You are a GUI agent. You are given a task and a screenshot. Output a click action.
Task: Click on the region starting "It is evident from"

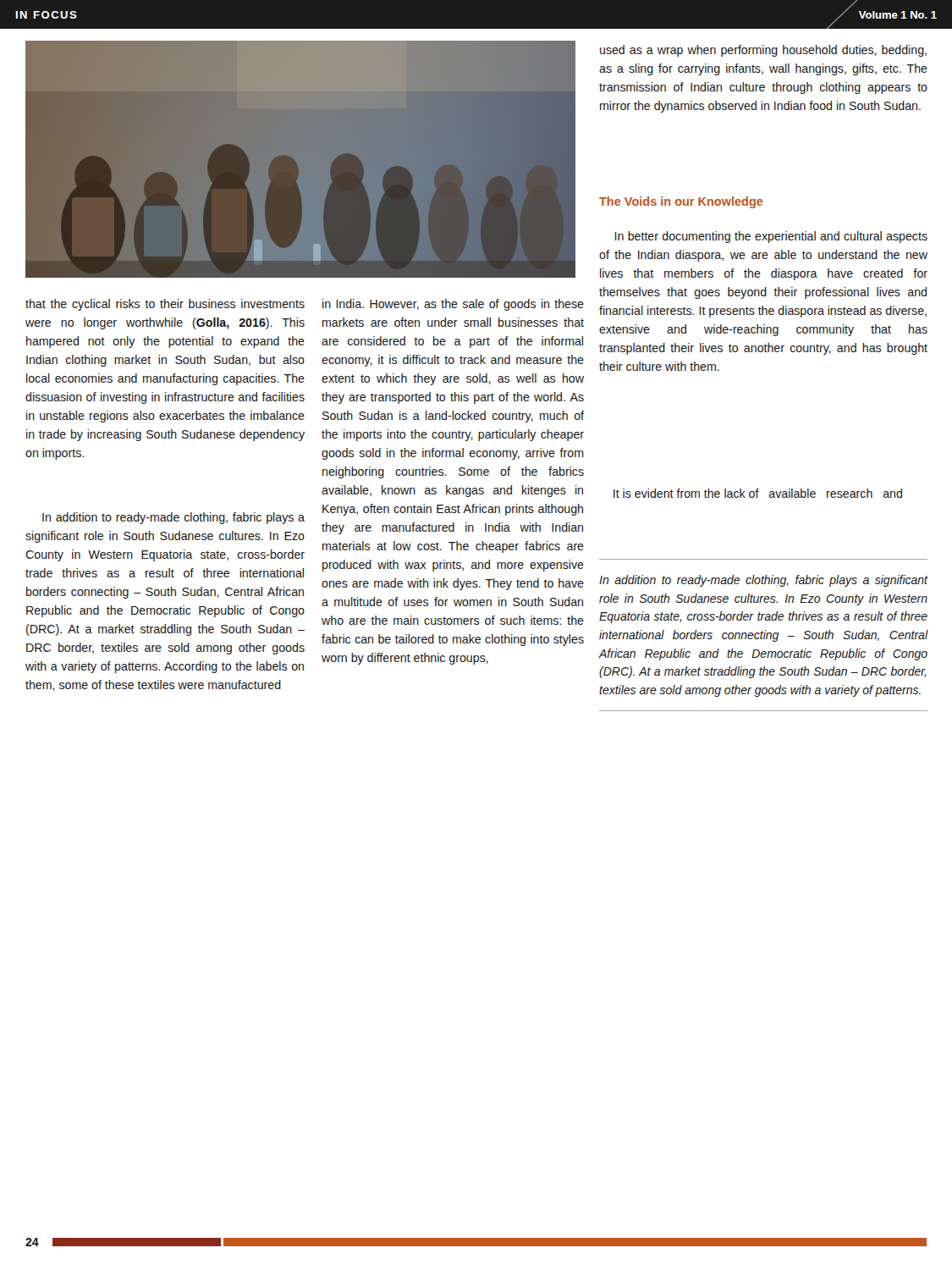(x=751, y=494)
